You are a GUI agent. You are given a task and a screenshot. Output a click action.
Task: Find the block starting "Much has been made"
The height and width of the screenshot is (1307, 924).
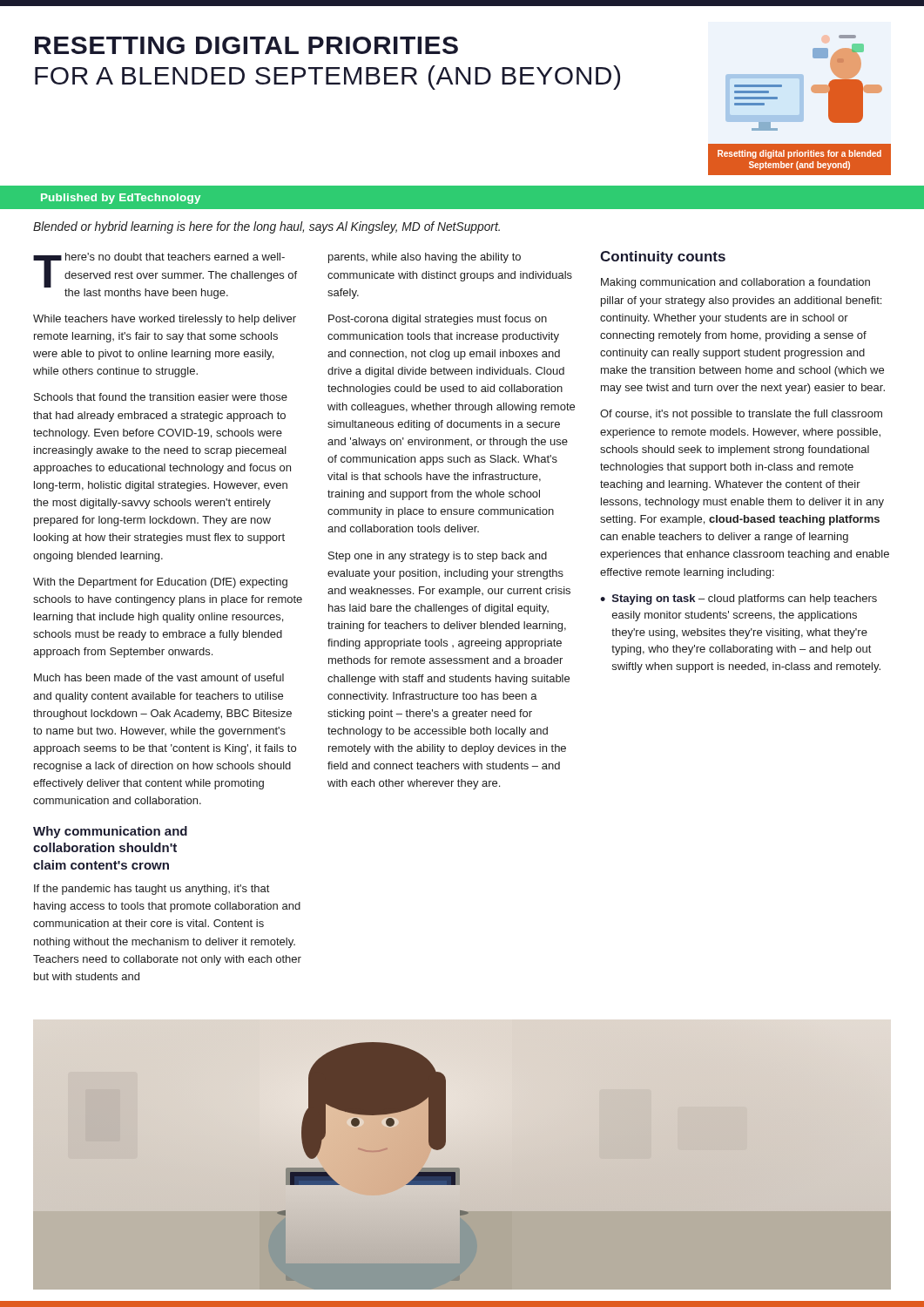(165, 739)
